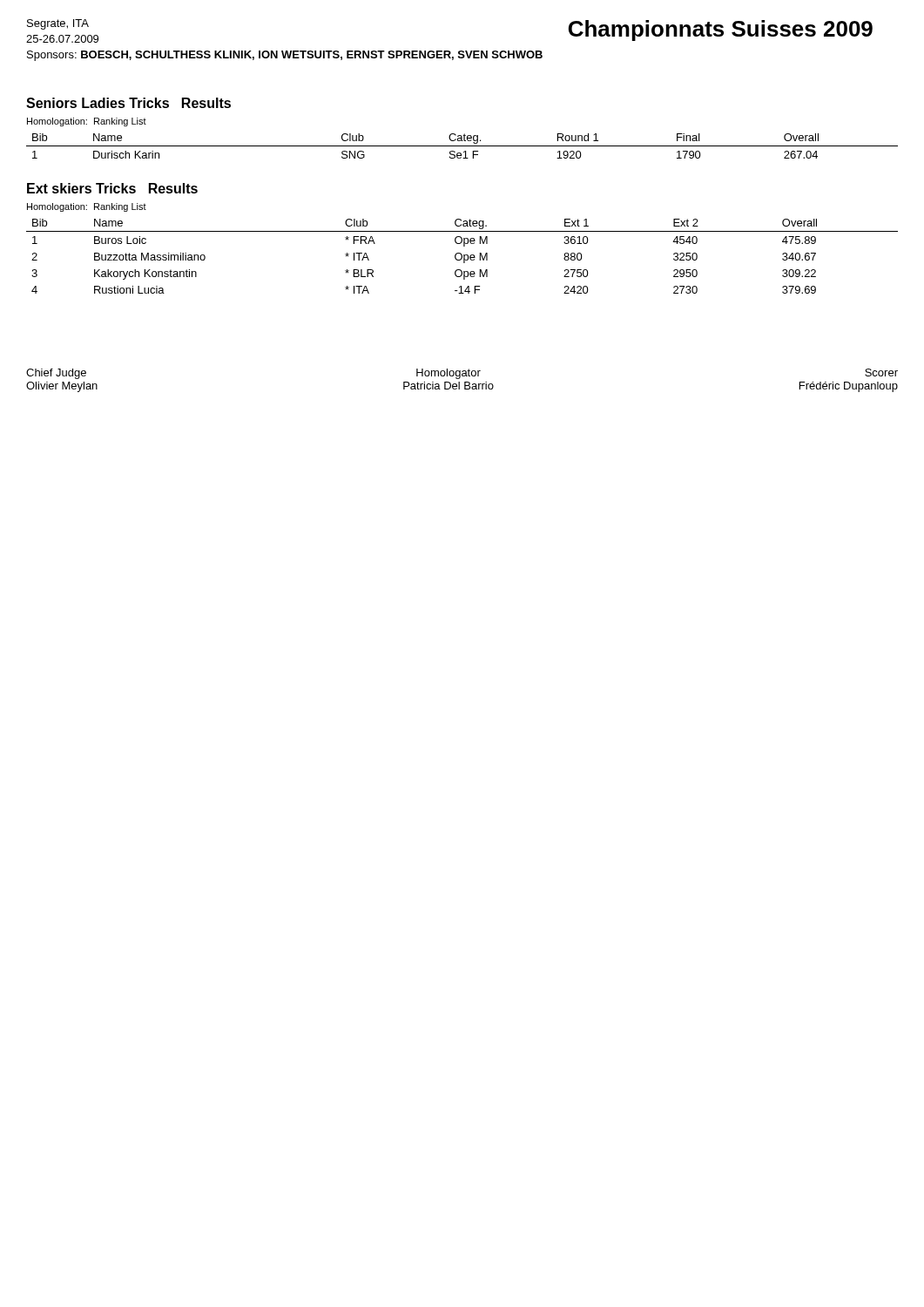Locate the table with the text "Ext 1"

(x=462, y=256)
